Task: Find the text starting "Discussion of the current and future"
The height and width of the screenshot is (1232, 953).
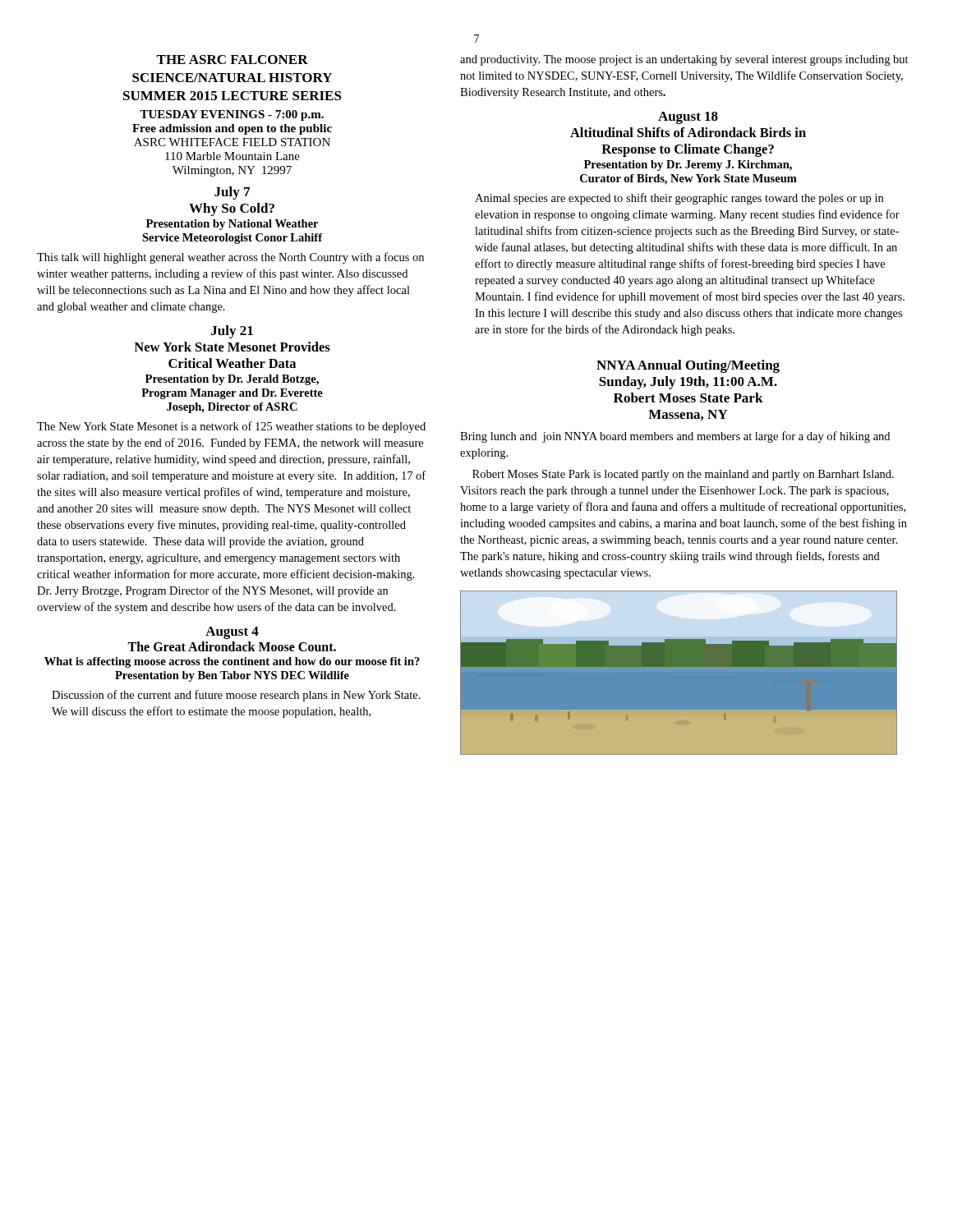Action: (x=236, y=703)
